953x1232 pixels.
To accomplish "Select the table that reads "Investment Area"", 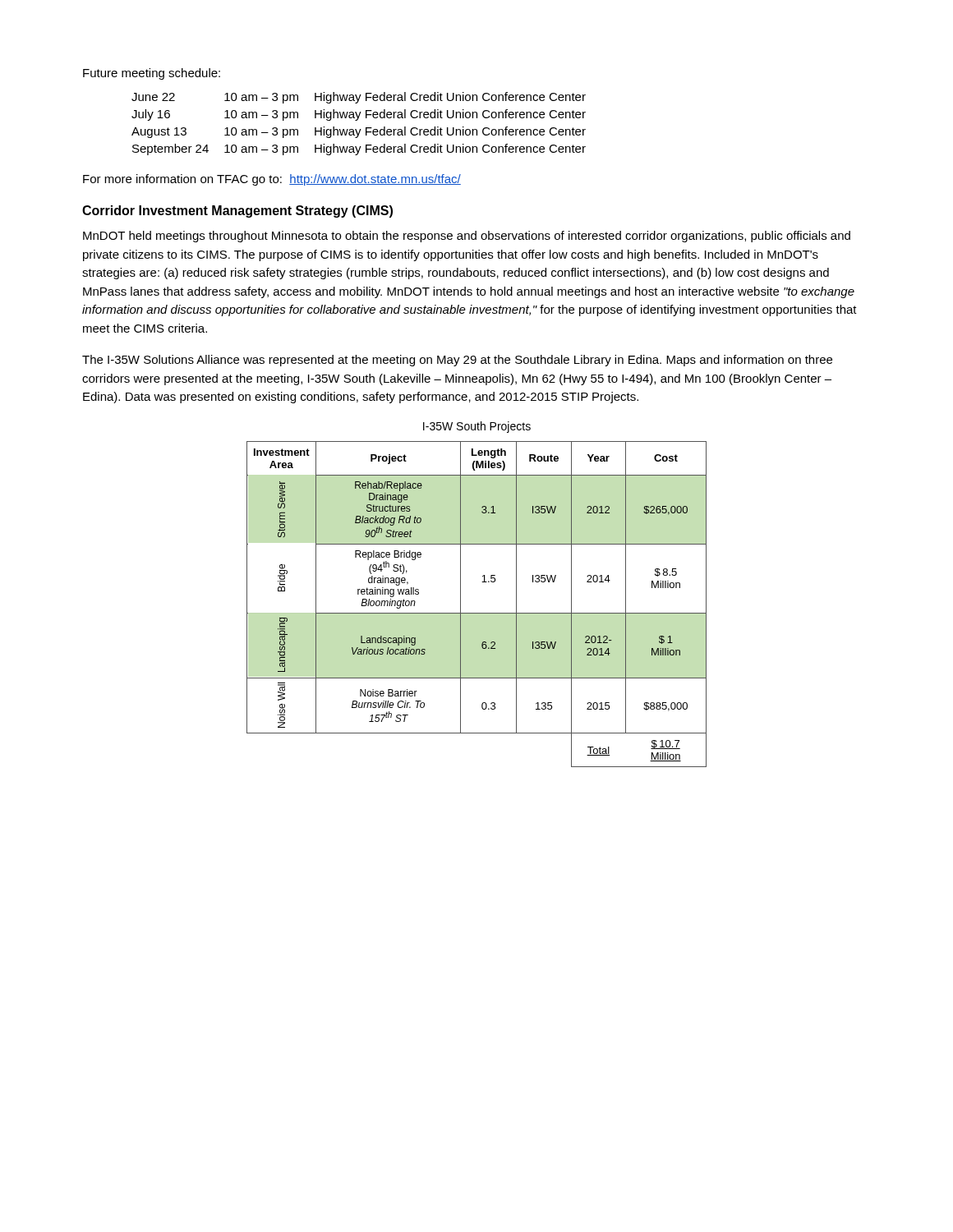I will pos(476,604).
